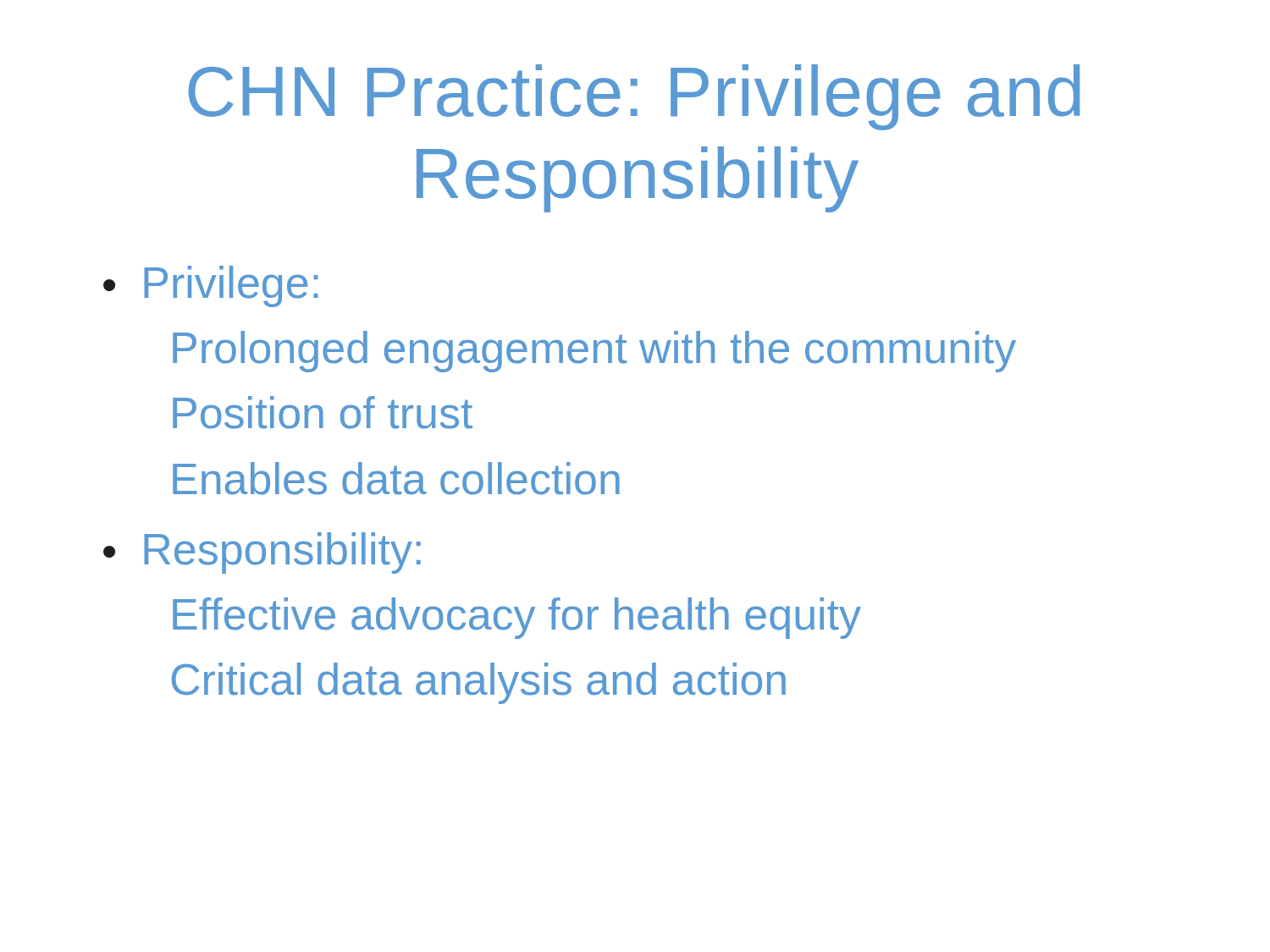Viewport: 1270px width, 952px height.
Task: Find the block on this page that starts "Effective advocacy for"
Action: click(x=515, y=614)
